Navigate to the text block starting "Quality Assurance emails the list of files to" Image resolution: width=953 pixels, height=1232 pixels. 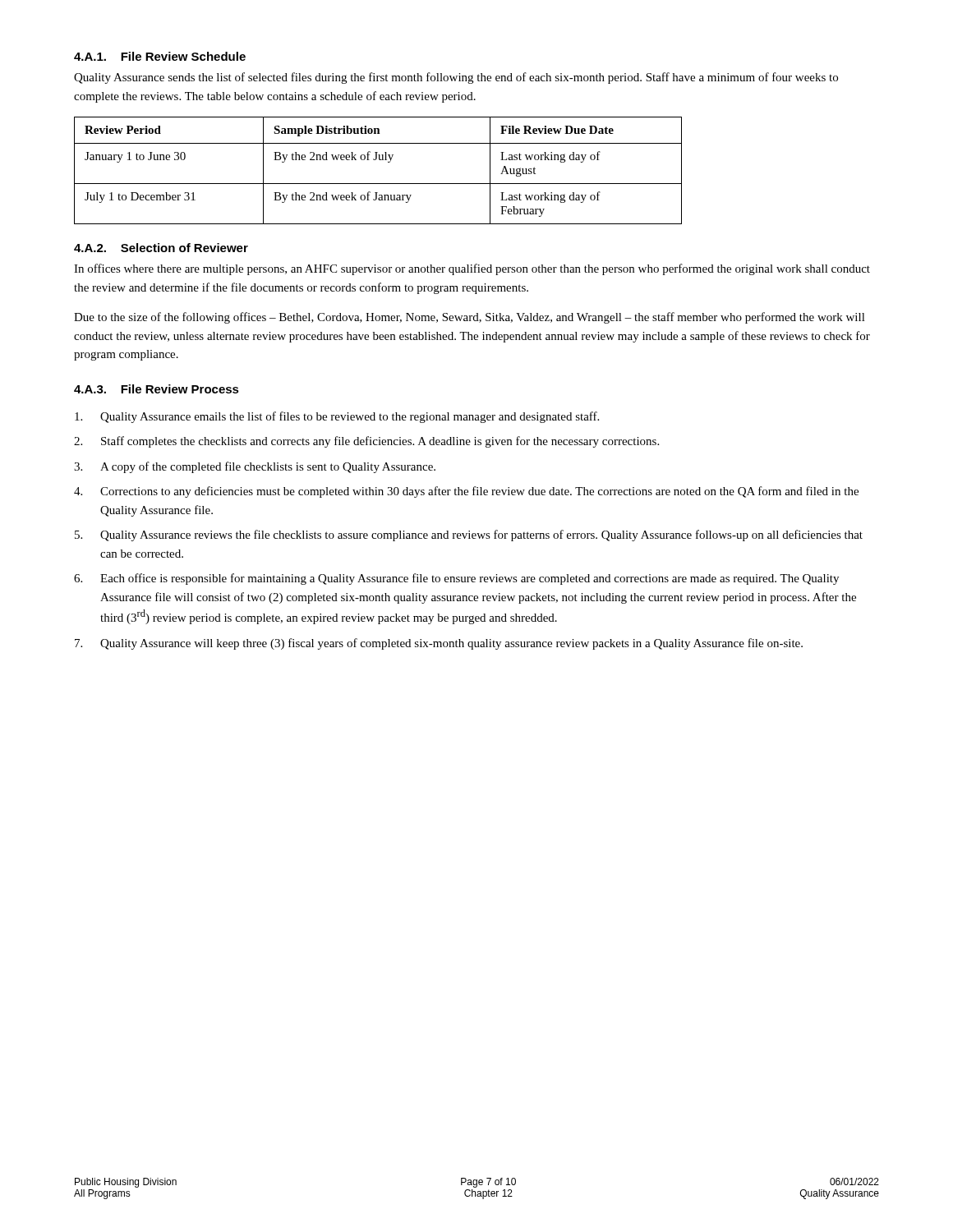(x=476, y=416)
